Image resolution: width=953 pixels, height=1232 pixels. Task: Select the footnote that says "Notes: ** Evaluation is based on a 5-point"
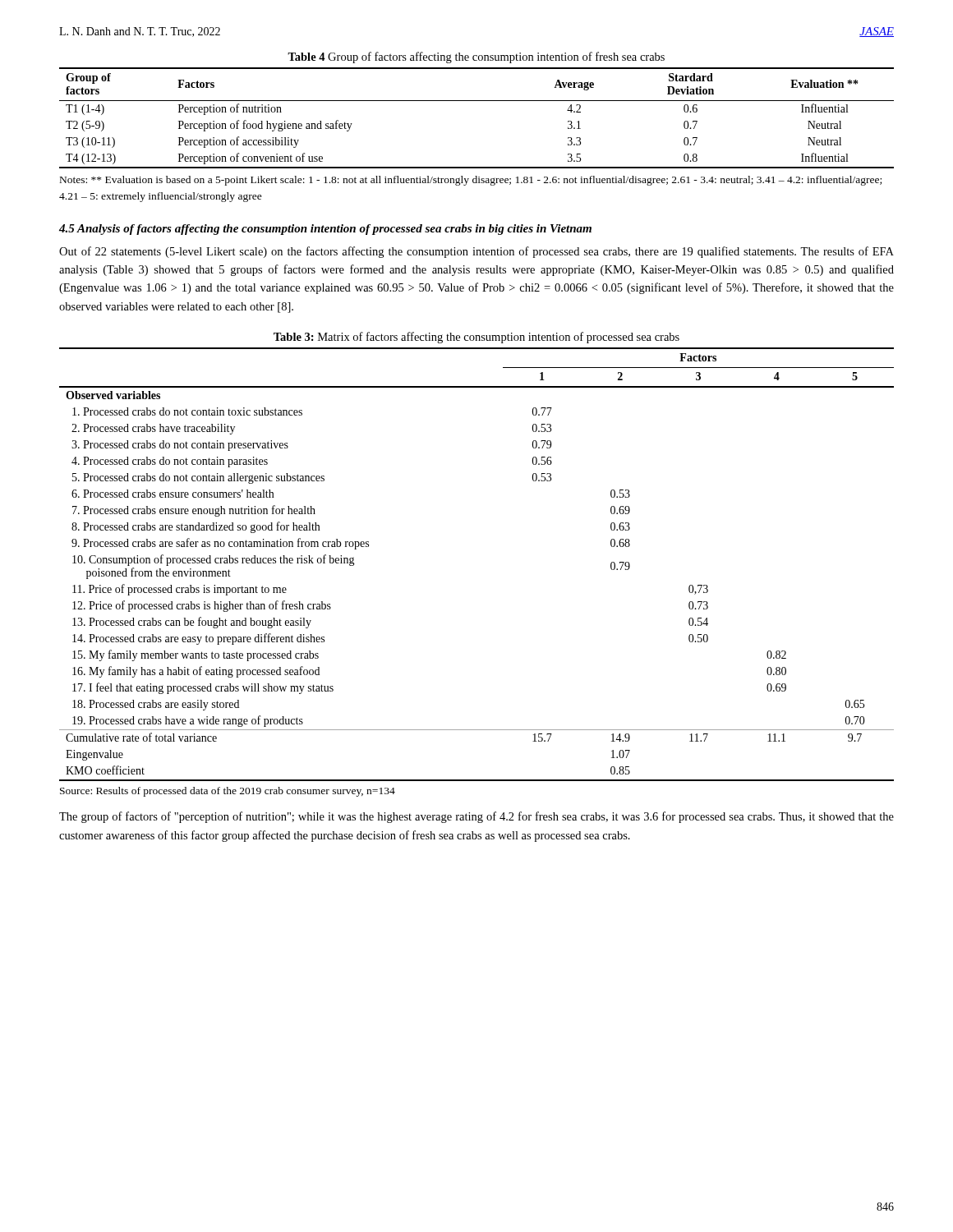tap(471, 188)
